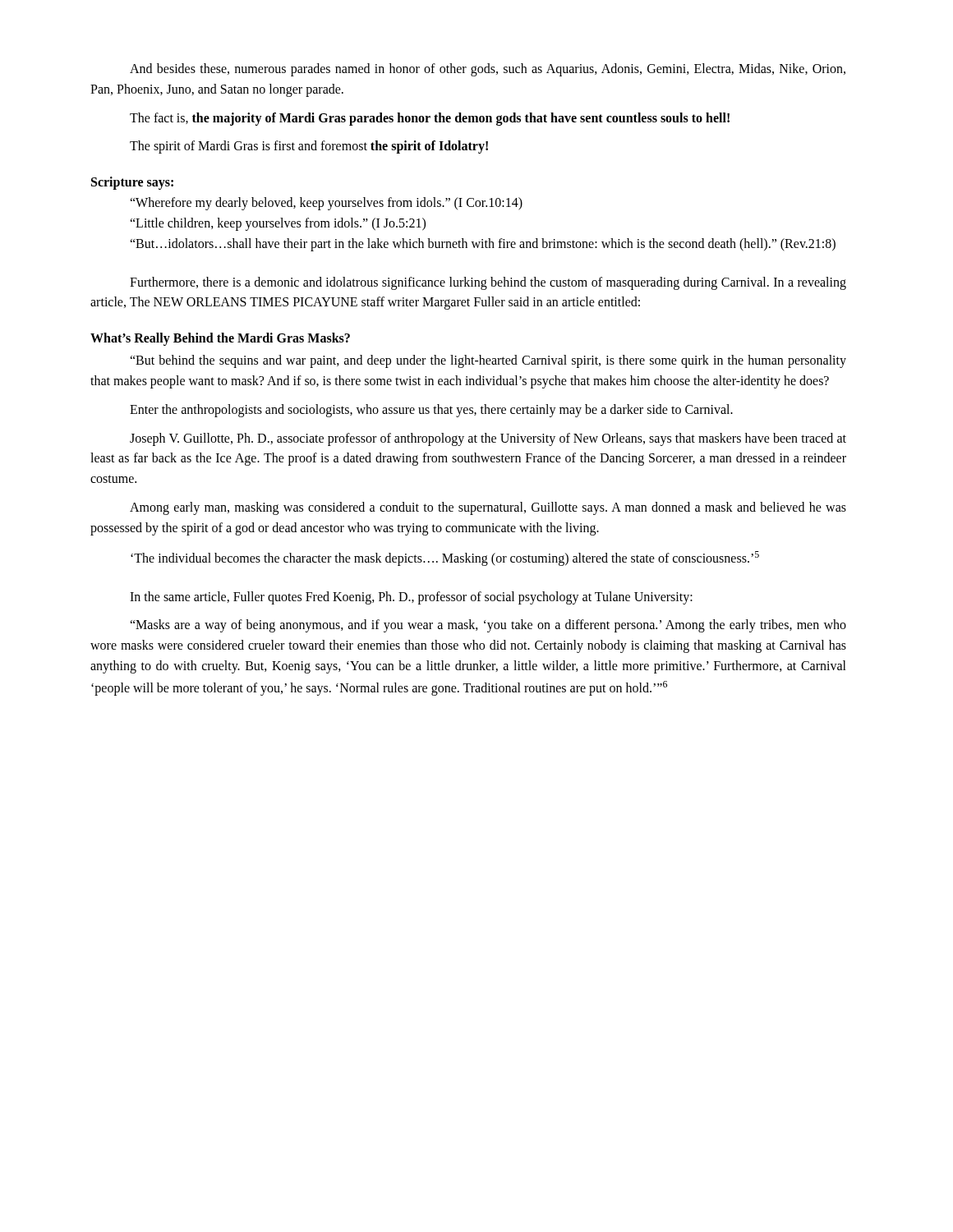Locate the text block that reads "The spirit of Mardi Gras is first"

tap(309, 146)
